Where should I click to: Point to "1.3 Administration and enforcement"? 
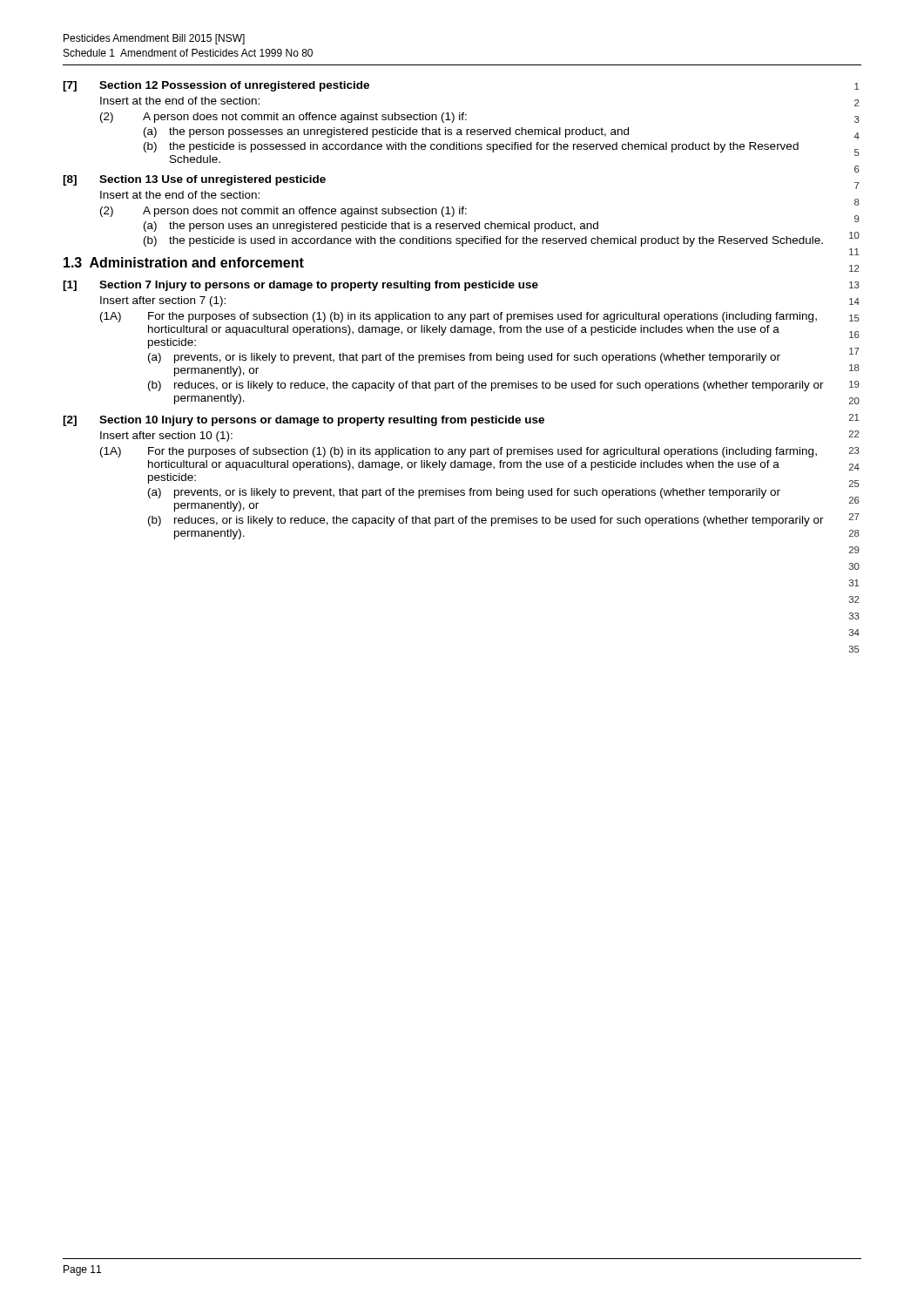(183, 263)
